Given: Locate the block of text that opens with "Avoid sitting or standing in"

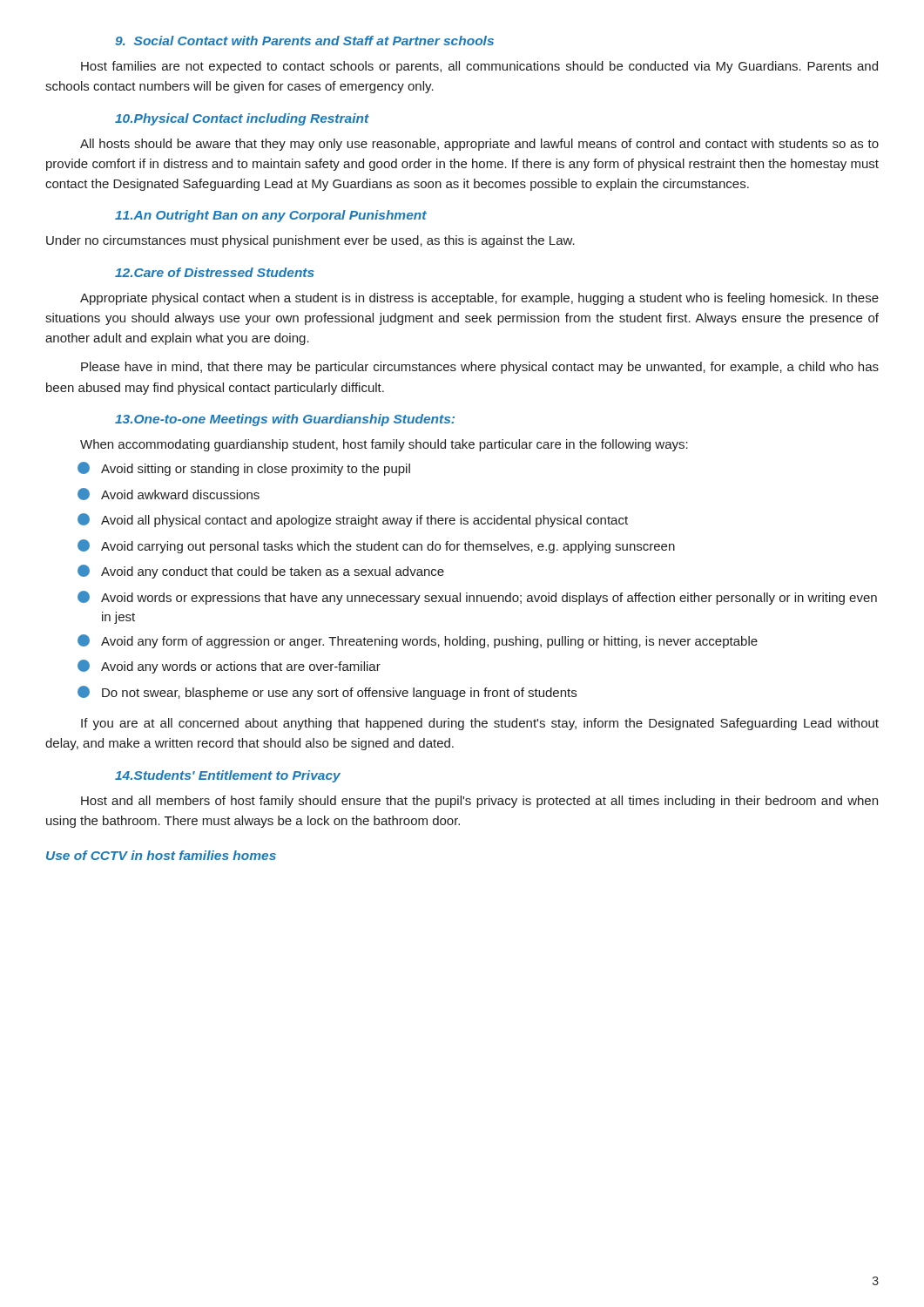Looking at the screenshot, I should point(244,470).
